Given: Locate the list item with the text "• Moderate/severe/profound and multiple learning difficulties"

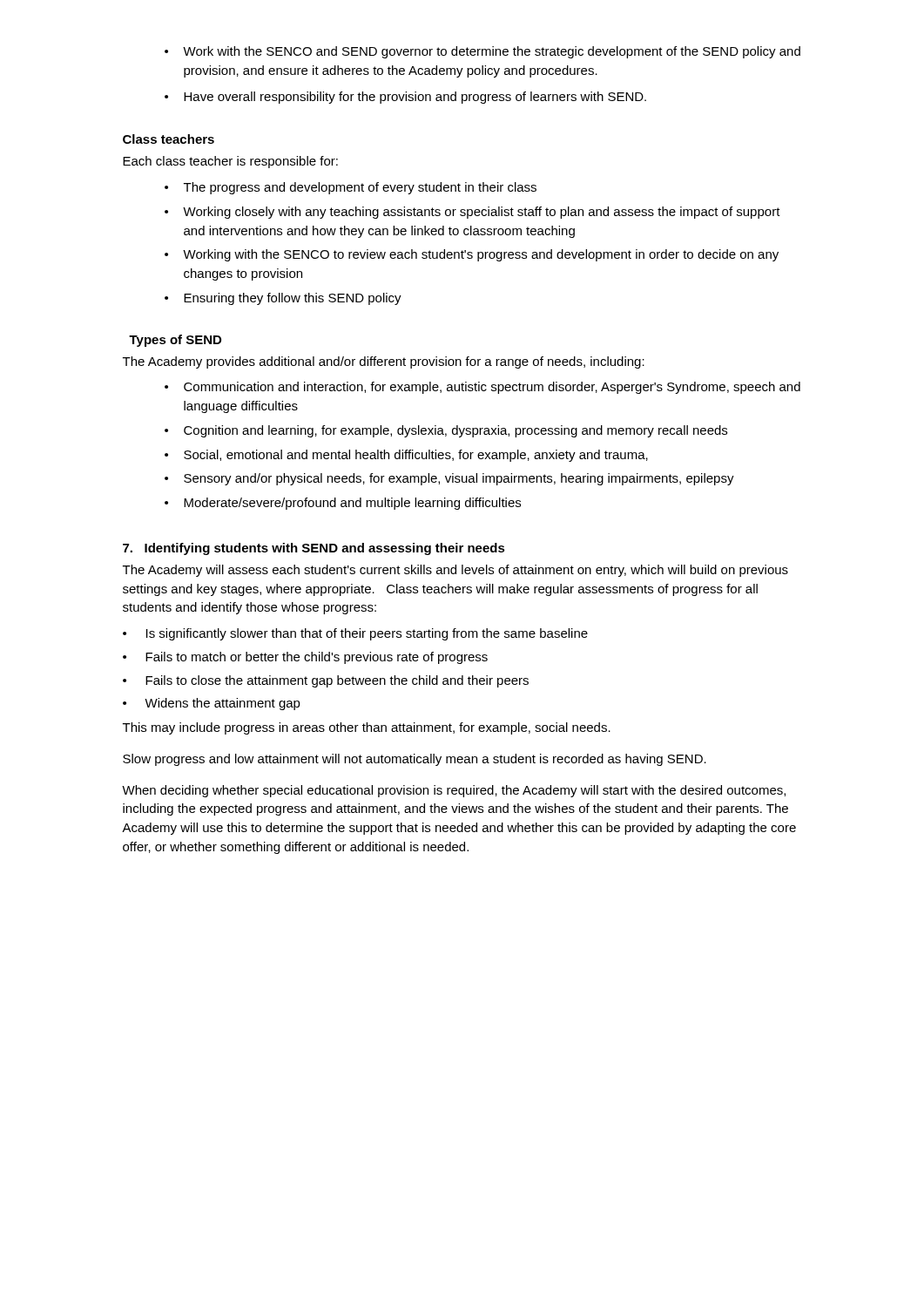Looking at the screenshot, I should point(483,503).
